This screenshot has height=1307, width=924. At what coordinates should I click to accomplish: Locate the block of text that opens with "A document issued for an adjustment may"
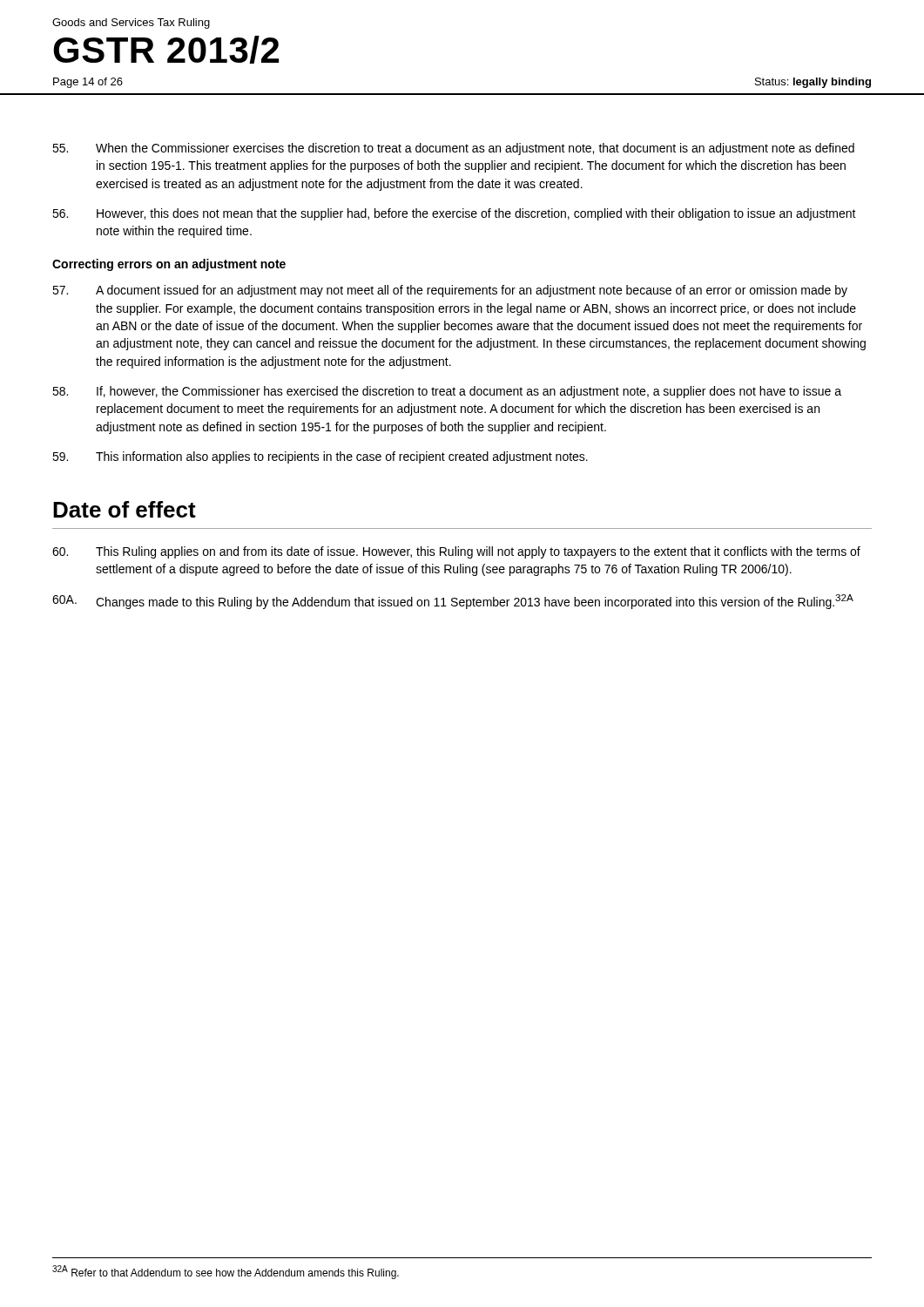(460, 326)
